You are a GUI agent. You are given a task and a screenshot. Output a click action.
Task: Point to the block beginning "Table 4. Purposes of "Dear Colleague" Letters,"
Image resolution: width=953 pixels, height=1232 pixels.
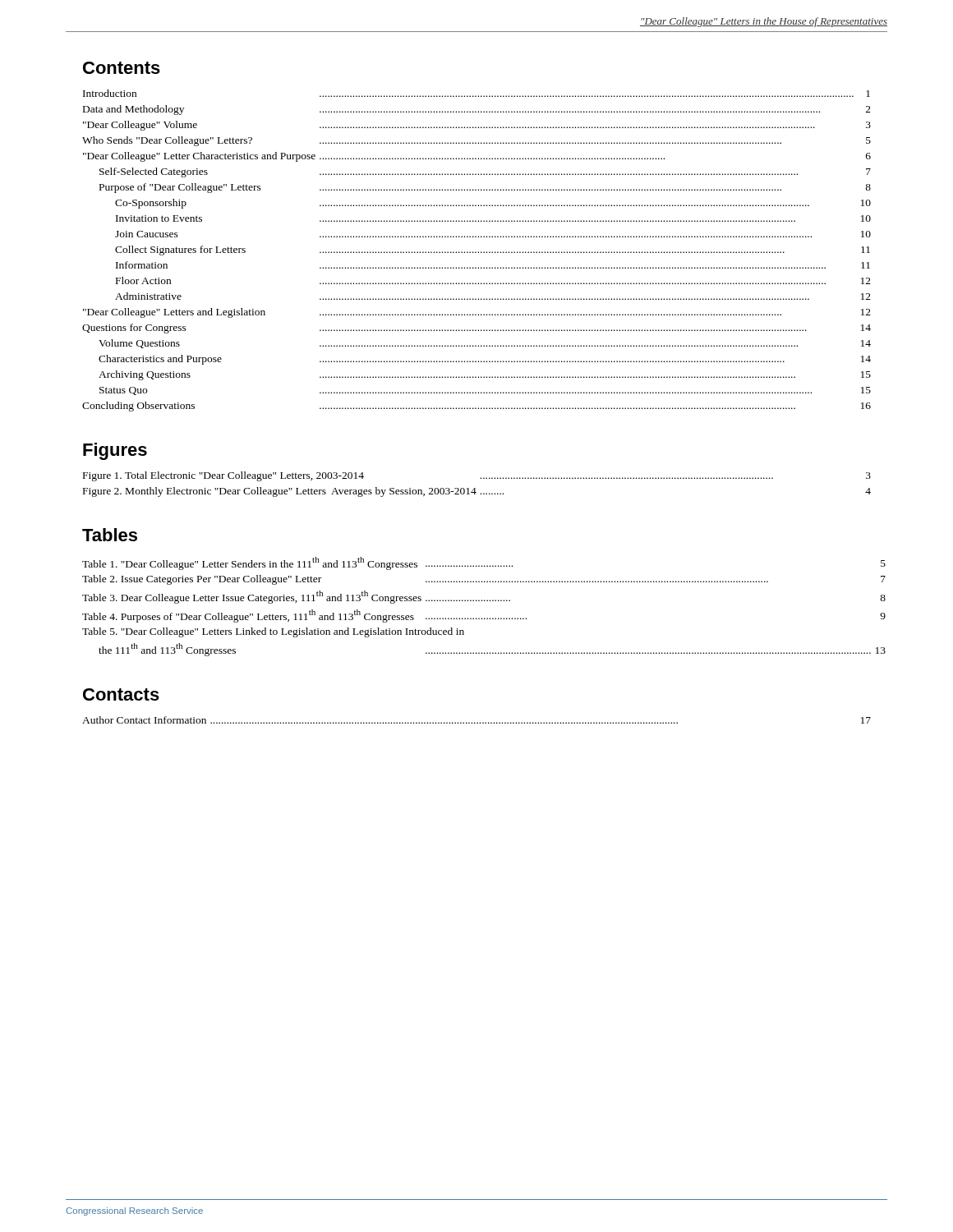[x=484, y=615]
